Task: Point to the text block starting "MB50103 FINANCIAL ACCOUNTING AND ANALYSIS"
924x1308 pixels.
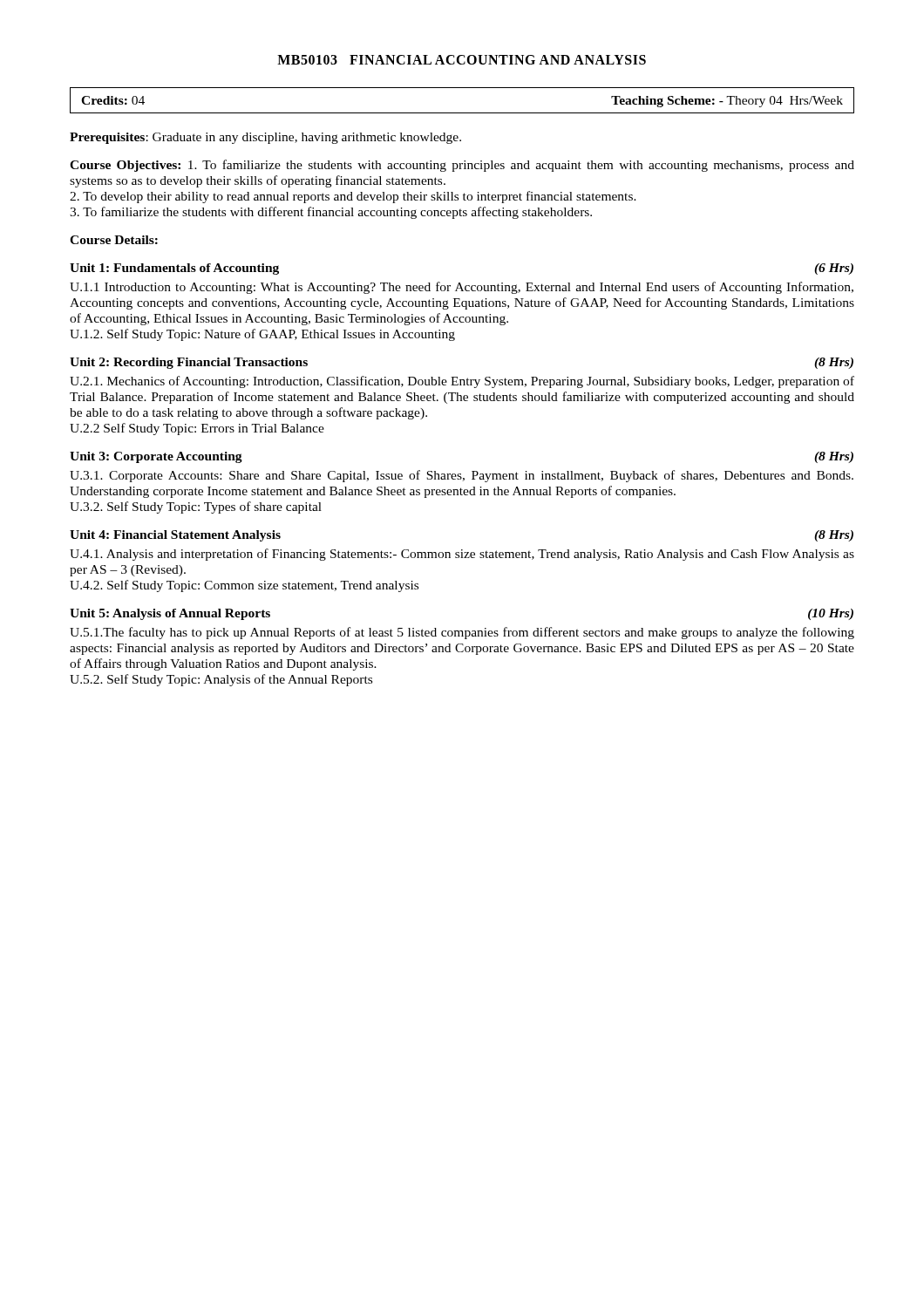Action: [x=462, y=60]
